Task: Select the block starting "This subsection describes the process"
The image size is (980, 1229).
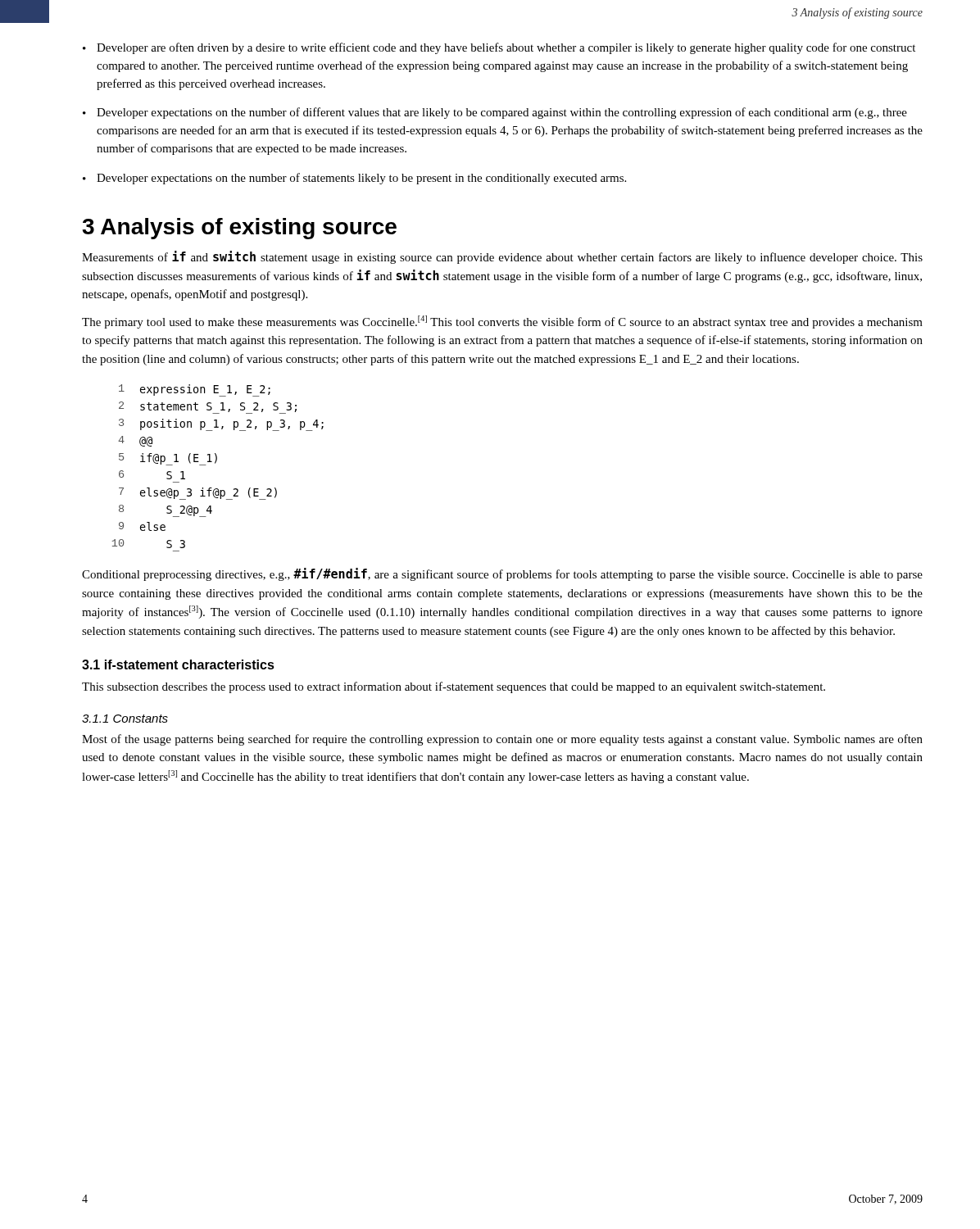Action: point(454,687)
